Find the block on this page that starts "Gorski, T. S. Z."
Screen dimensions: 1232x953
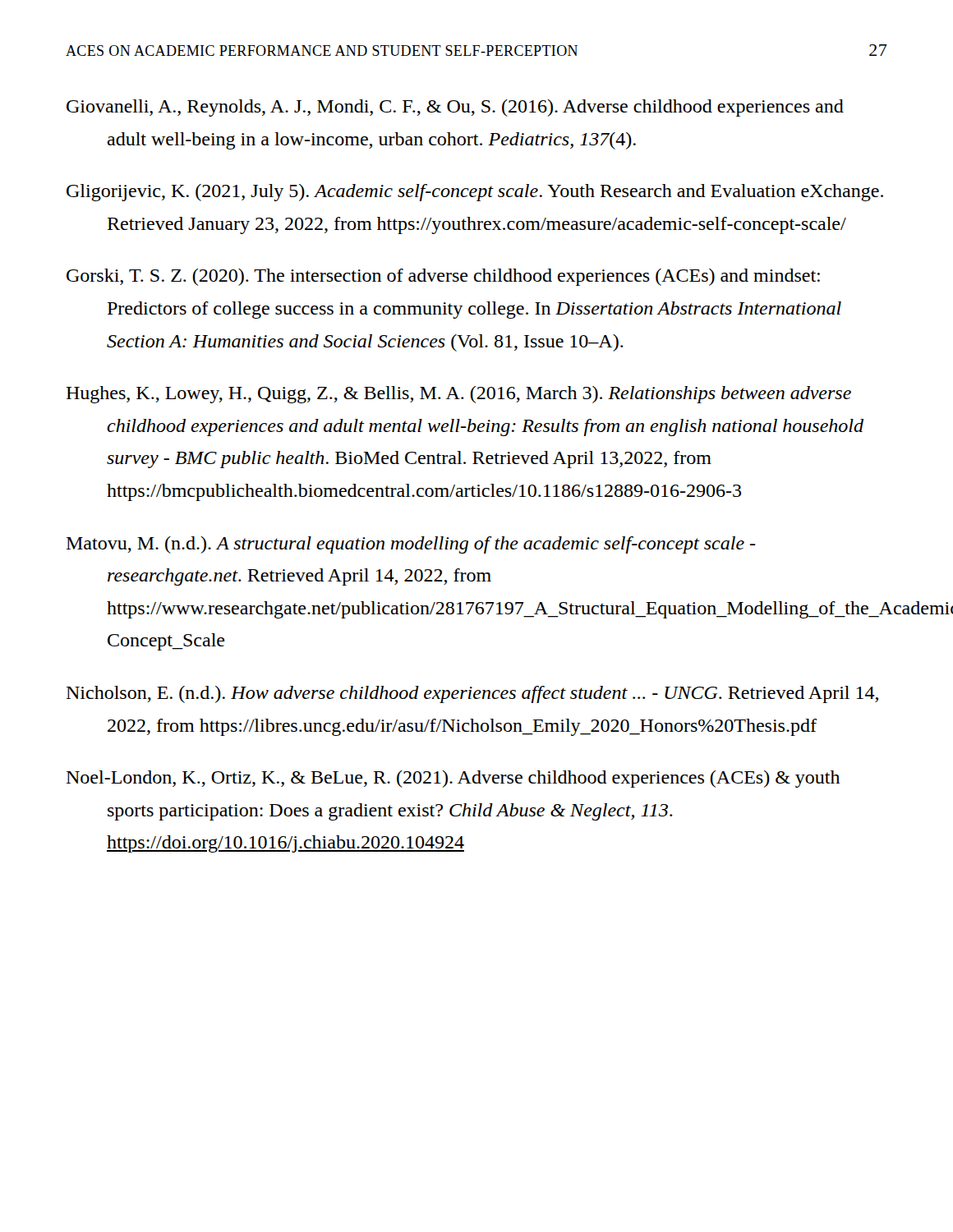pos(454,308)
